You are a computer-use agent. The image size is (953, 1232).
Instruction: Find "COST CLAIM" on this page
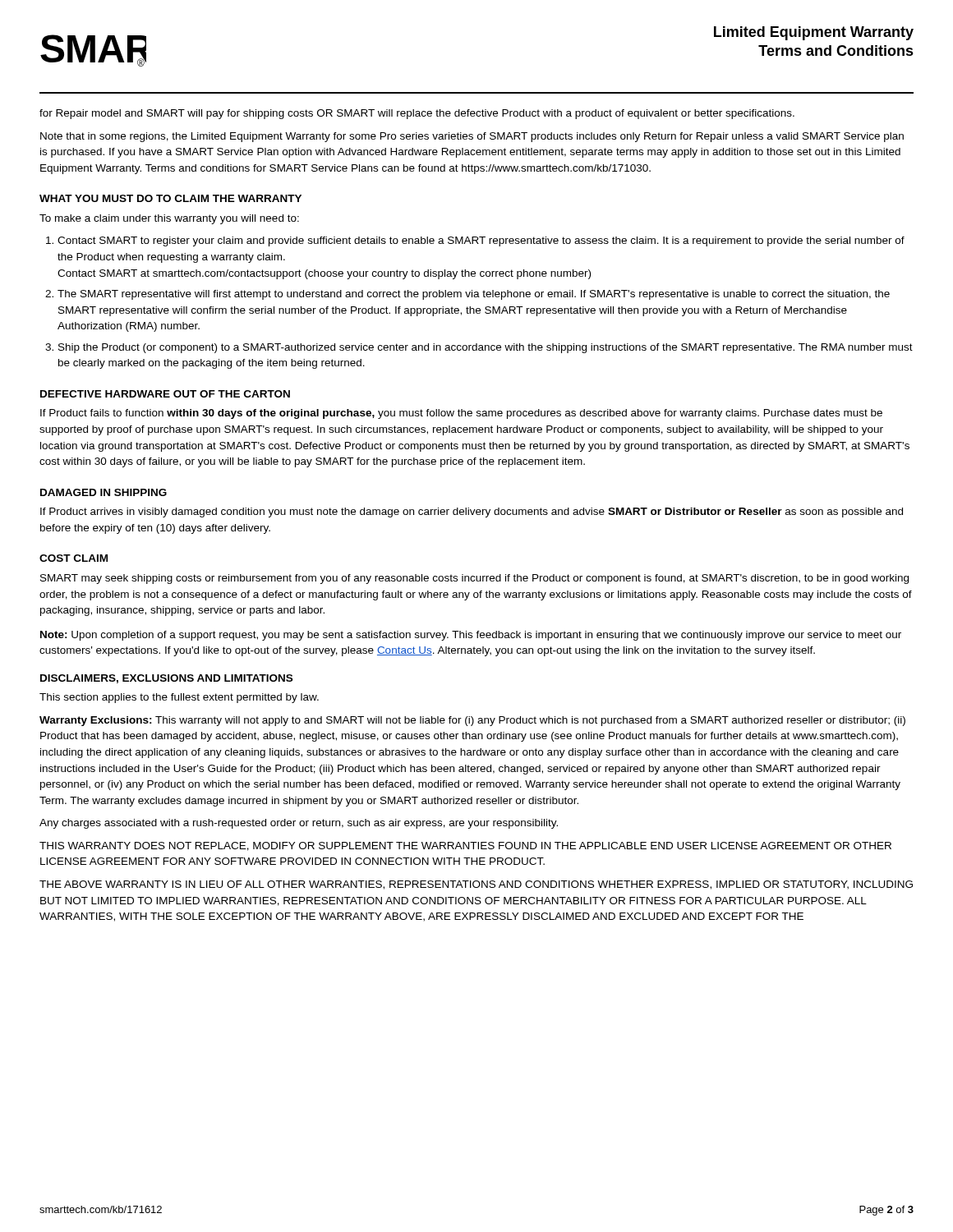click(x=74, y=558)
